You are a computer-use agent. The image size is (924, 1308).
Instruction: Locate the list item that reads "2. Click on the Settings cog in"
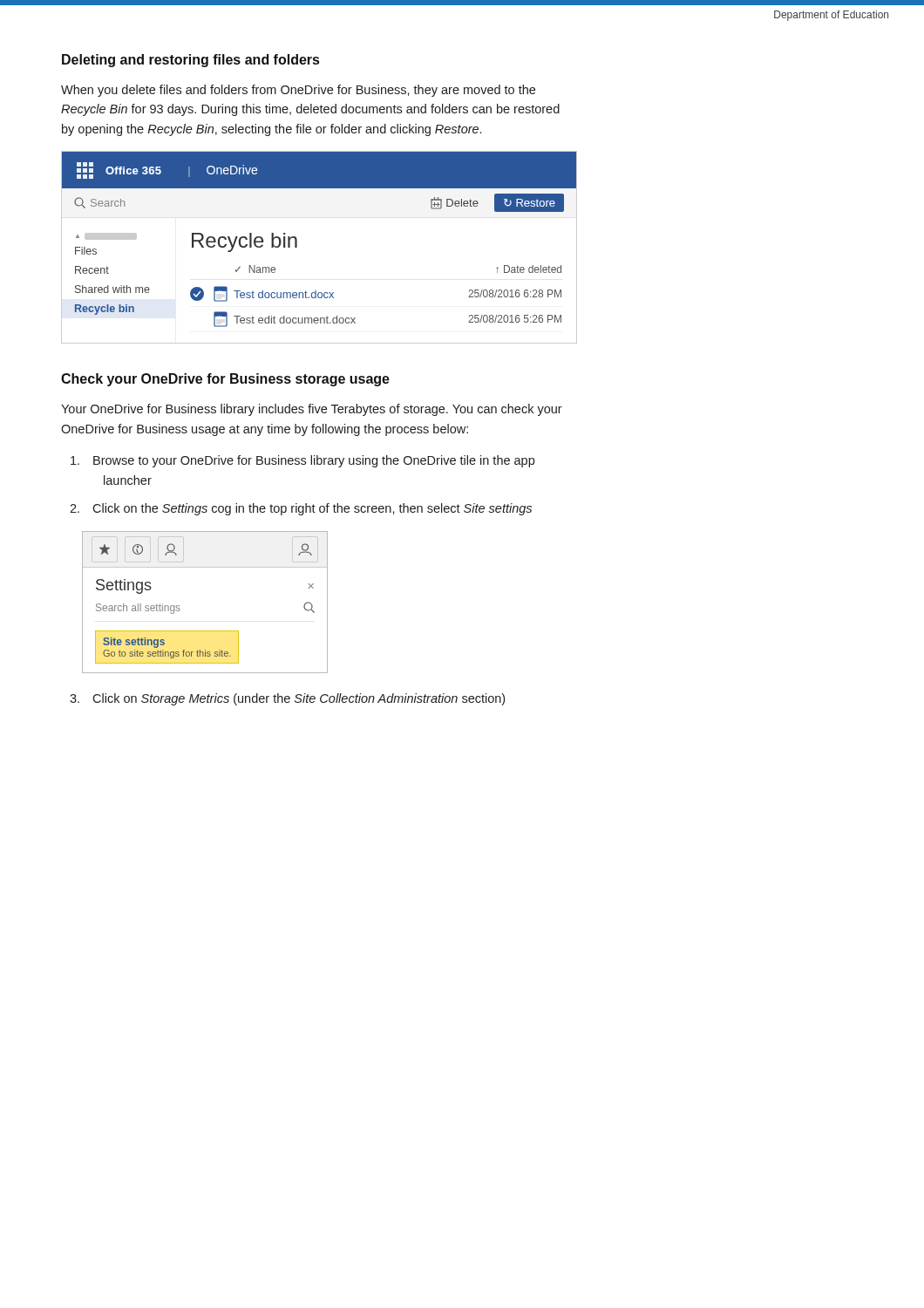tap(471, 509)
